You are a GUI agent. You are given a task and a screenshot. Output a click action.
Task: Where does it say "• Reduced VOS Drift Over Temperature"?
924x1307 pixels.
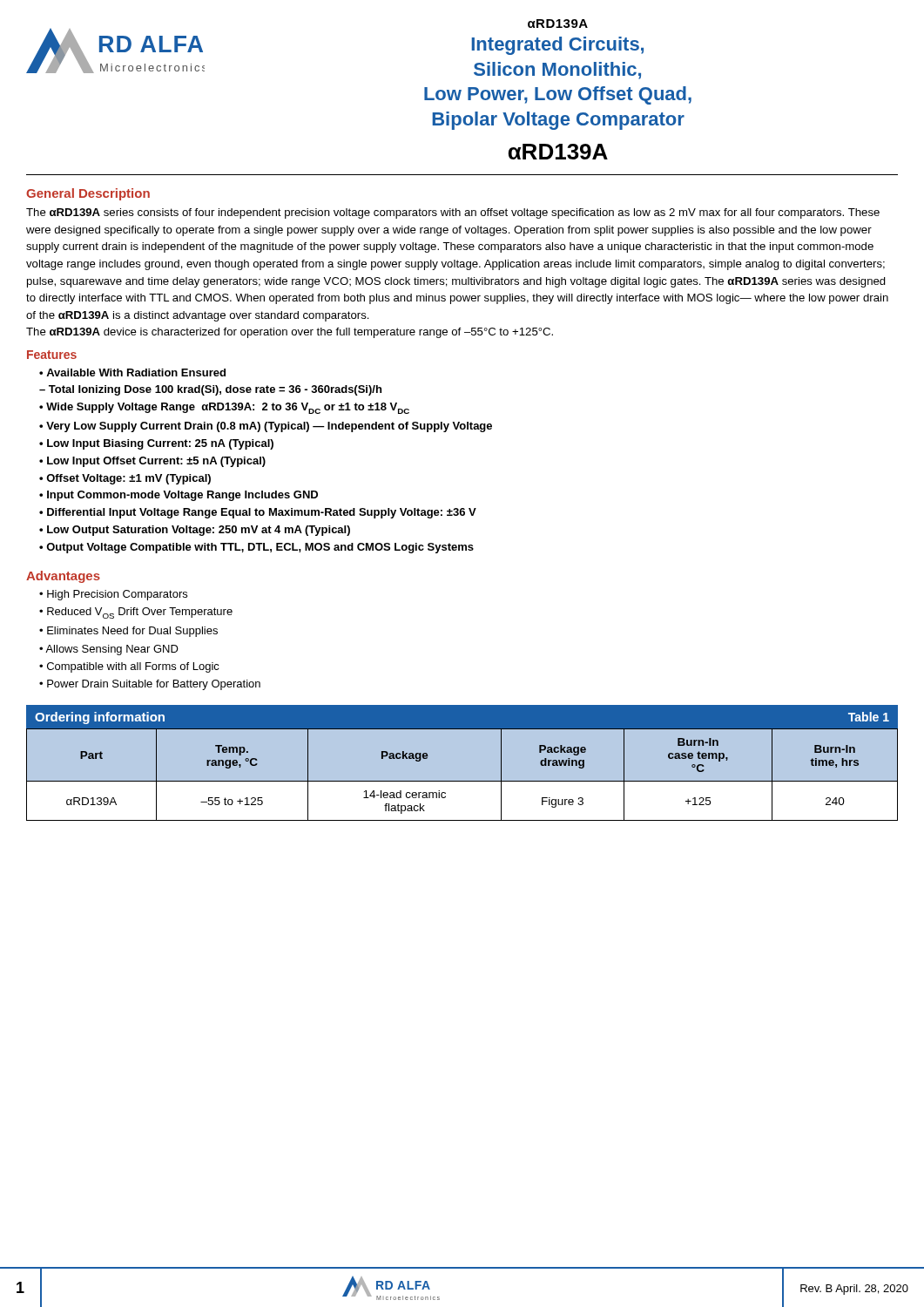tap(136, 613)
